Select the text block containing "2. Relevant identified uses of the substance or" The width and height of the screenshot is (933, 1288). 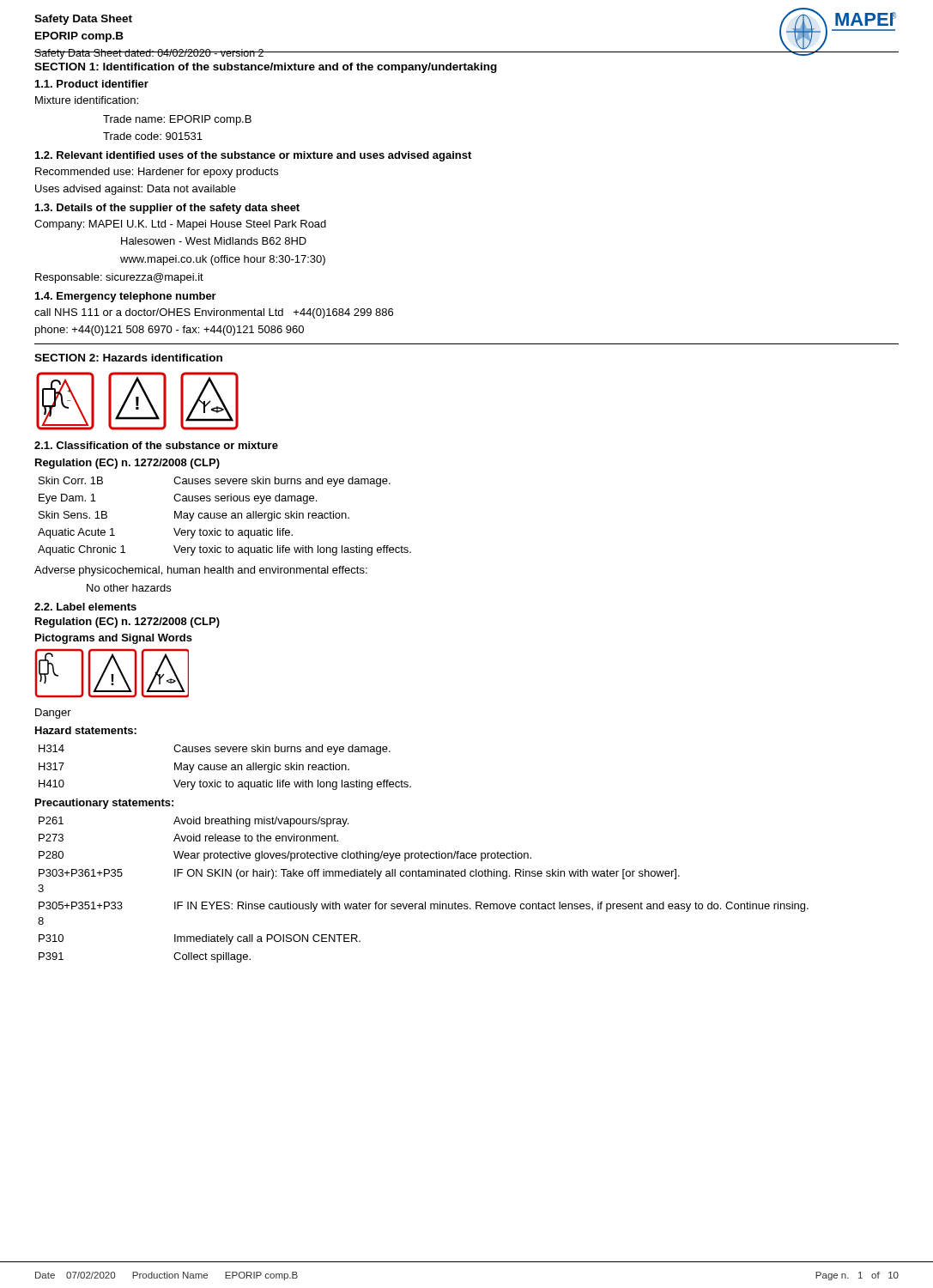(253, 155)
